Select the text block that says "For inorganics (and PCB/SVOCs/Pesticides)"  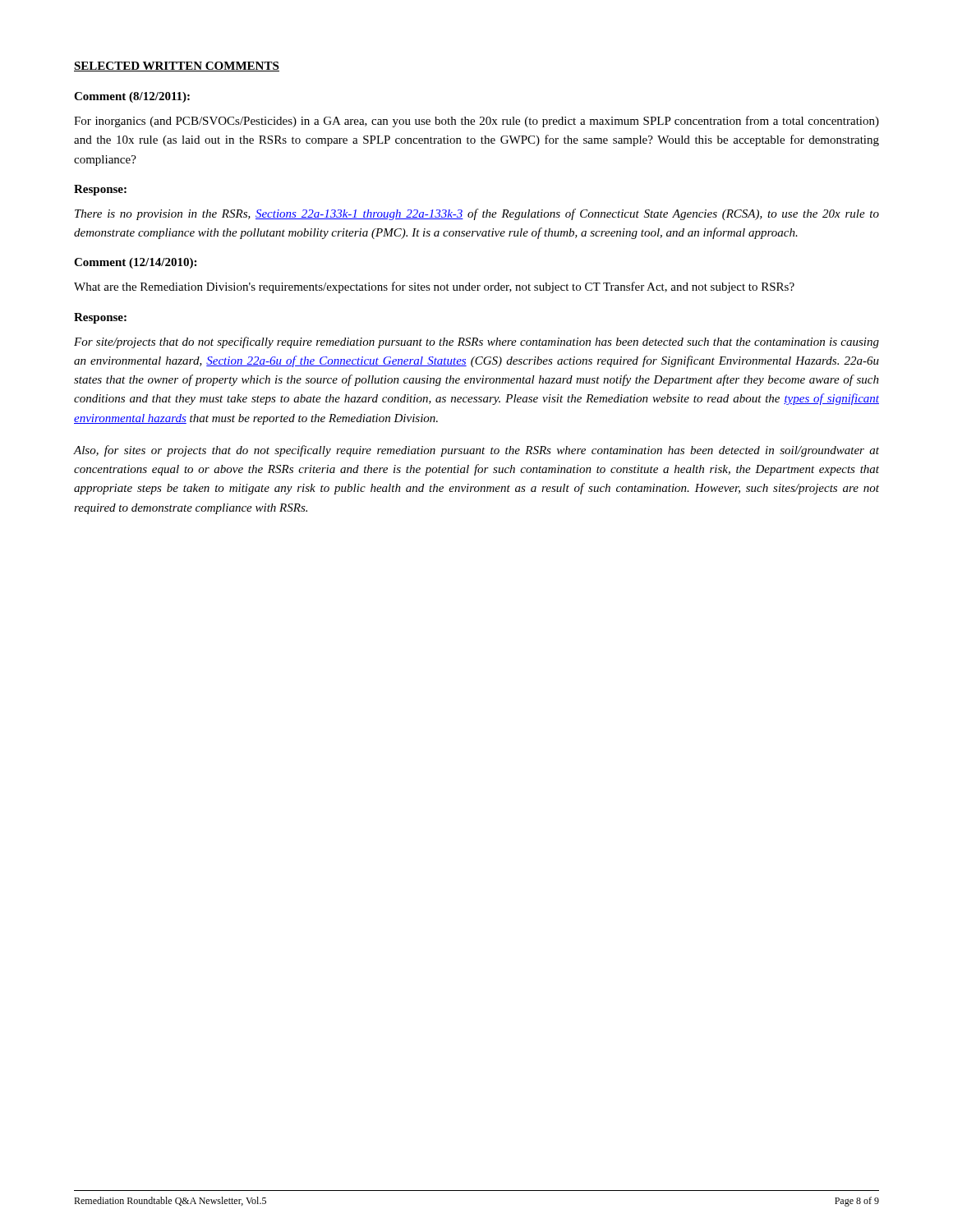click(x=476, y=140)
